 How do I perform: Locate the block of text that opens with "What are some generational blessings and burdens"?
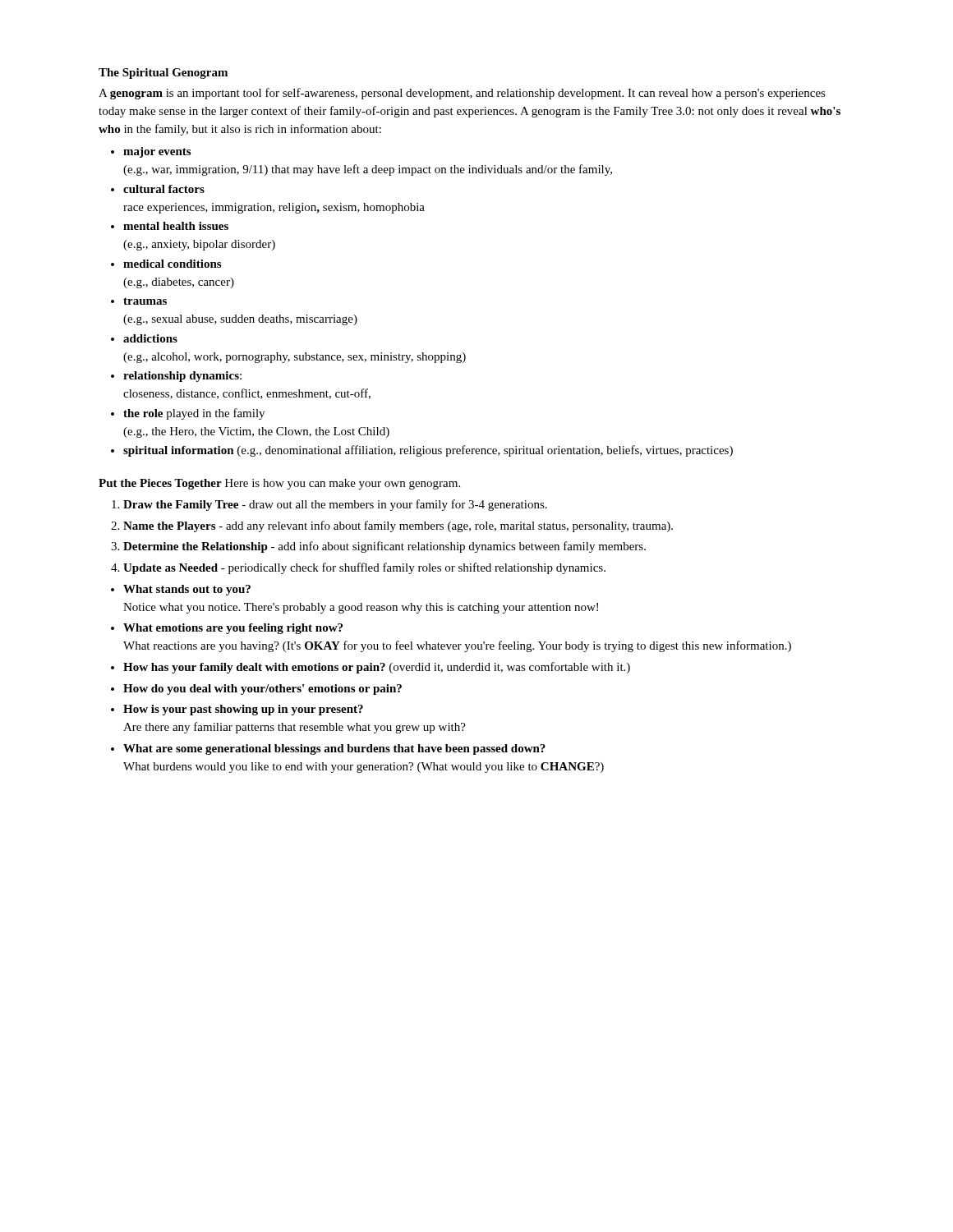coord(364,757)
